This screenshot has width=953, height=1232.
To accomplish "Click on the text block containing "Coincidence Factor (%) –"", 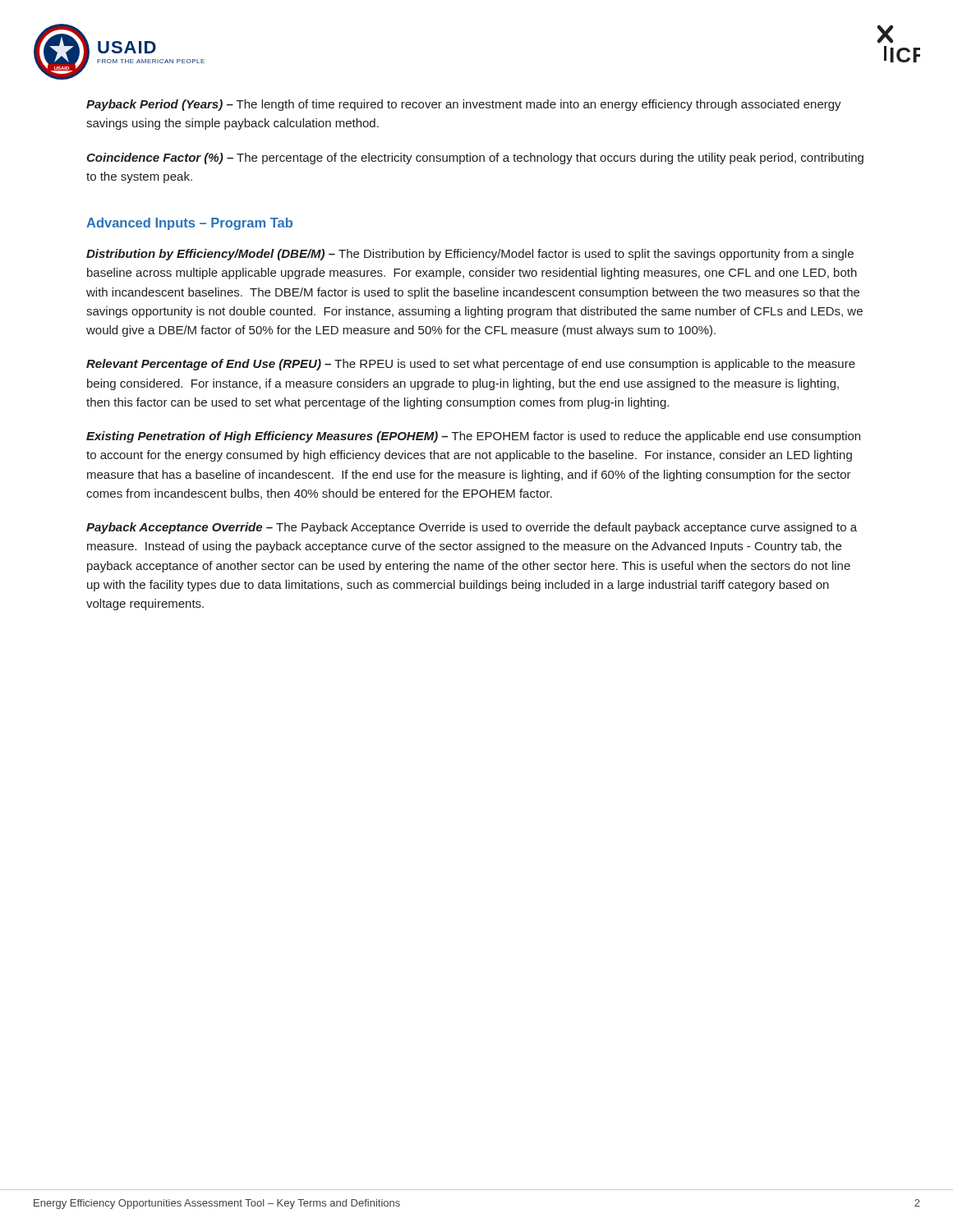I will [x=475, y=166].
